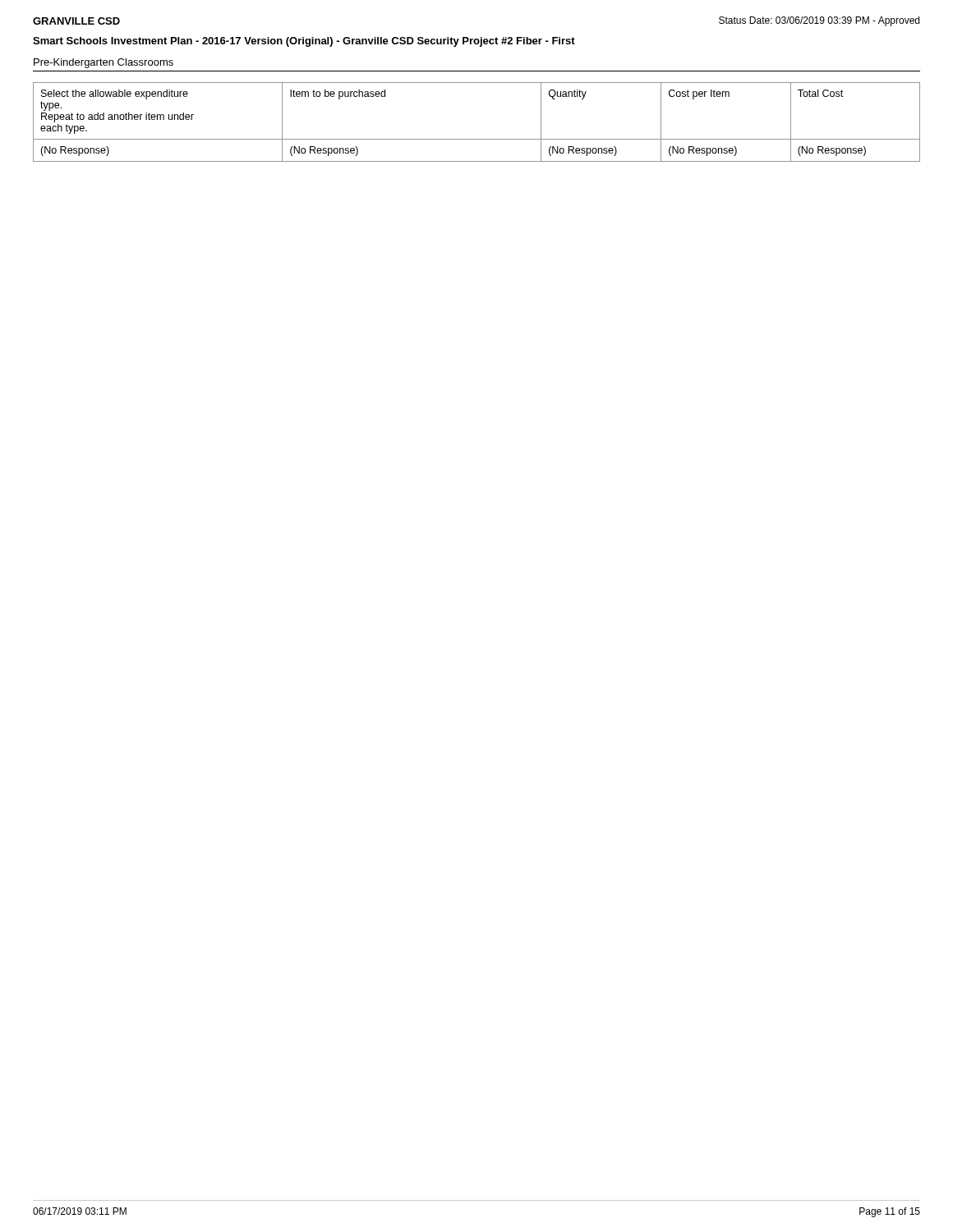Select the table that reads "(No Response)"
Viewport: 953px width, 1232px height.
coord(476,122)
